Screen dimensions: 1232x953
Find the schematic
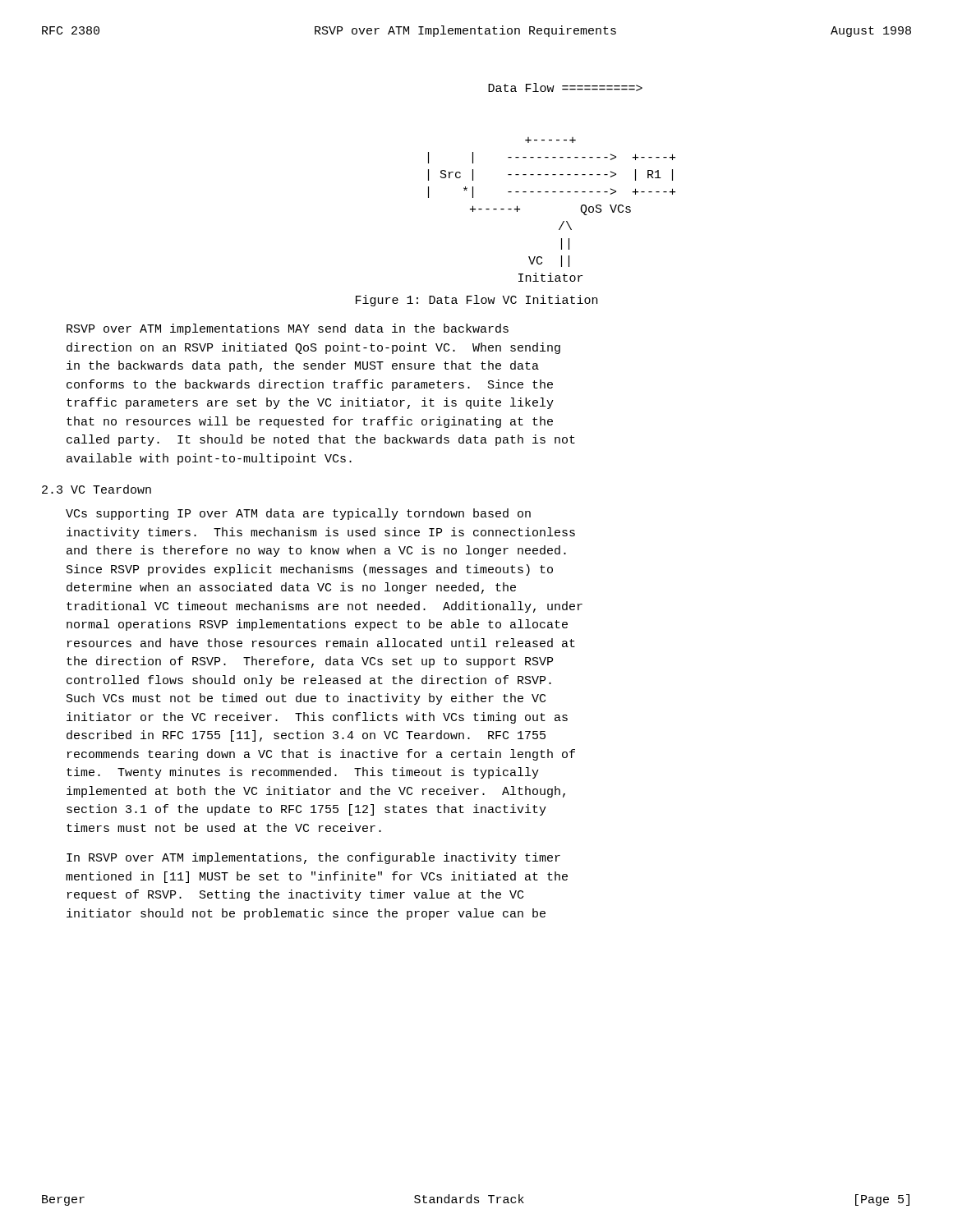[476, 184]
